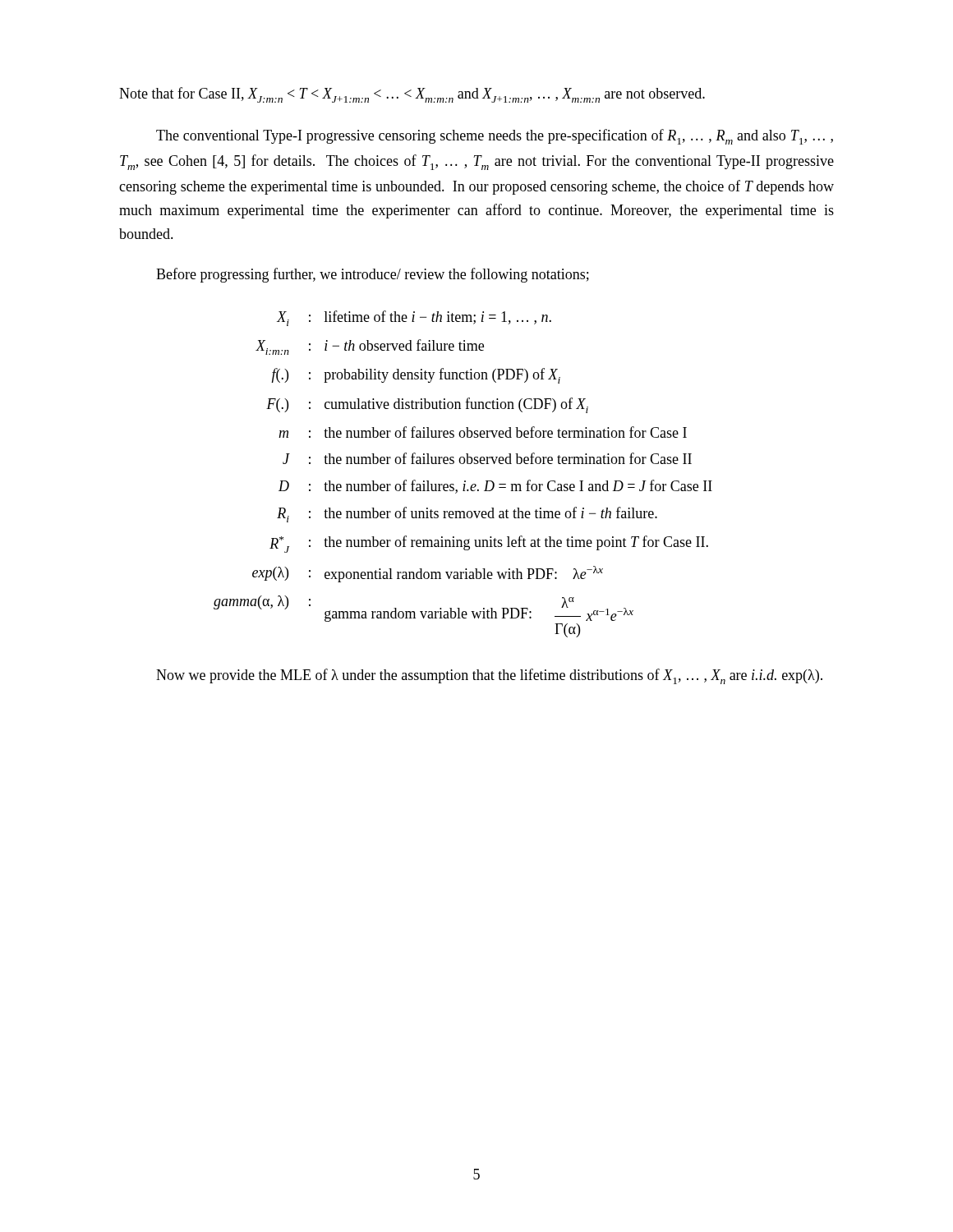Select the element starting "Note that for Case II, XJ:m:n < T"
Screen dimensions: 1232x953
tap(412, 95)
